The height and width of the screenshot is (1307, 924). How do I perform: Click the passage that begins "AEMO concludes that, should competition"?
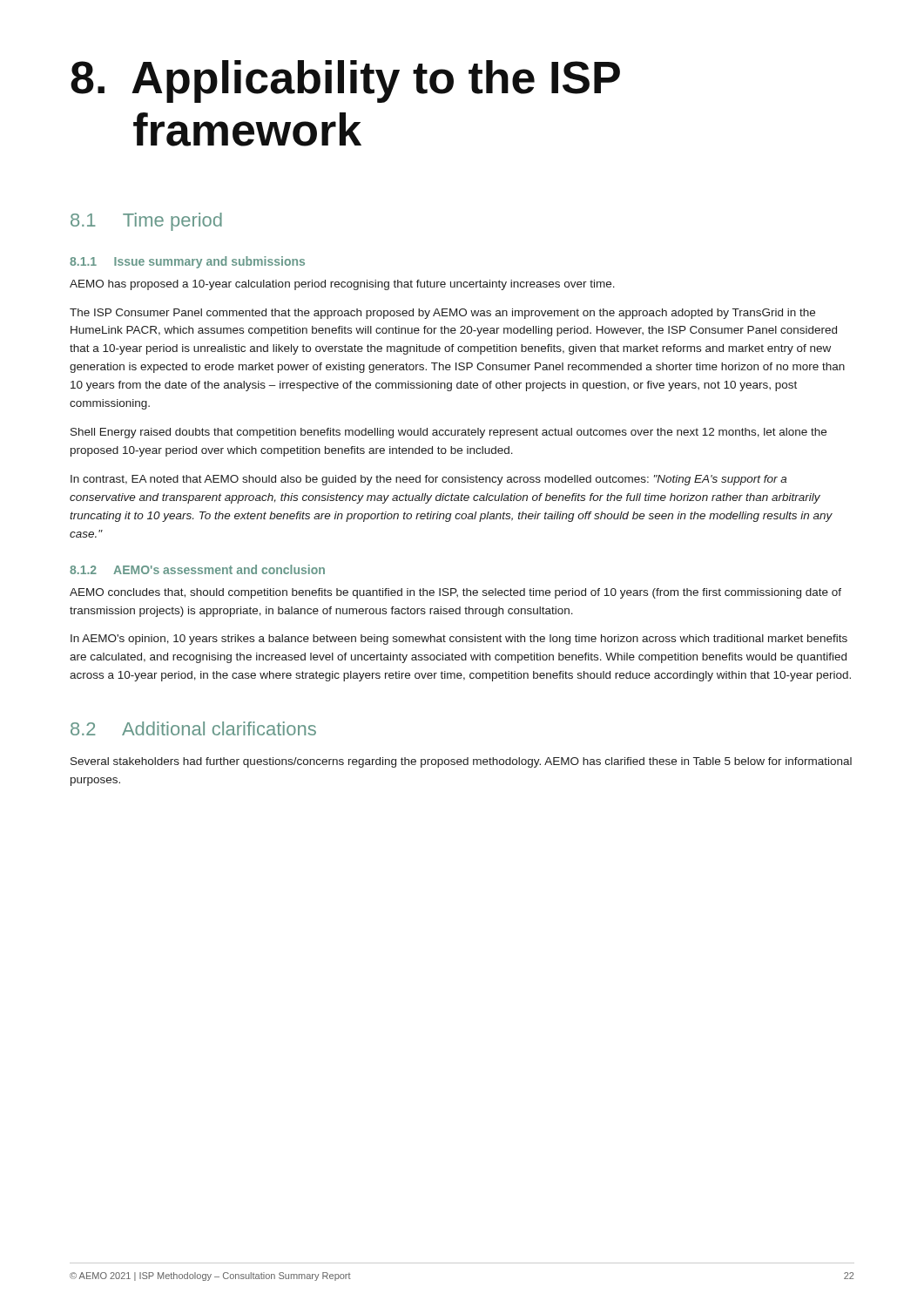click(455, 601)
